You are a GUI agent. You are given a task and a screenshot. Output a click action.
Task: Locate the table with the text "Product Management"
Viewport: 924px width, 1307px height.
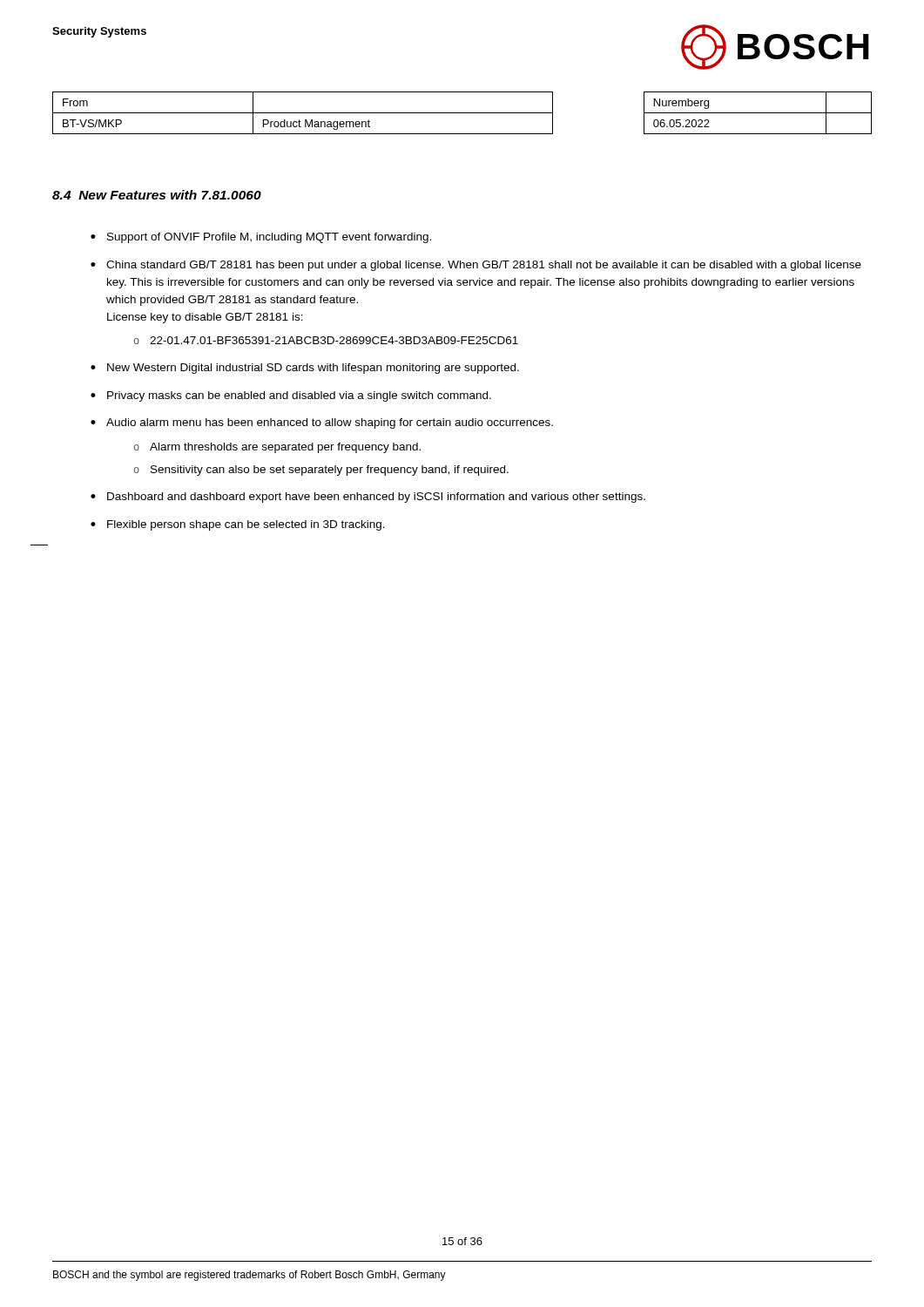click(x=462, y=113)
